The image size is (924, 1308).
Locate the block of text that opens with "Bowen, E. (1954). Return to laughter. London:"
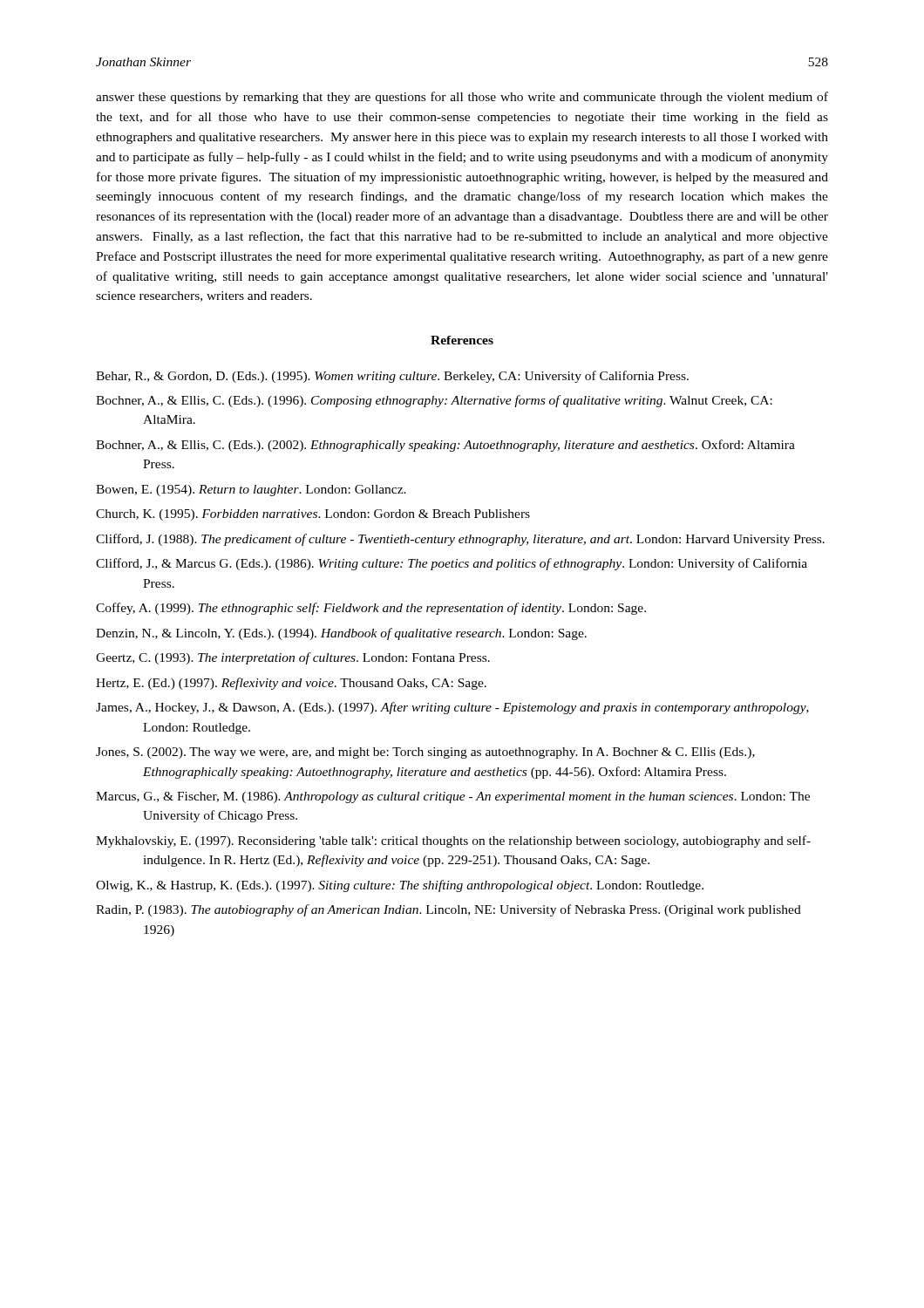[x=251, y=489]
